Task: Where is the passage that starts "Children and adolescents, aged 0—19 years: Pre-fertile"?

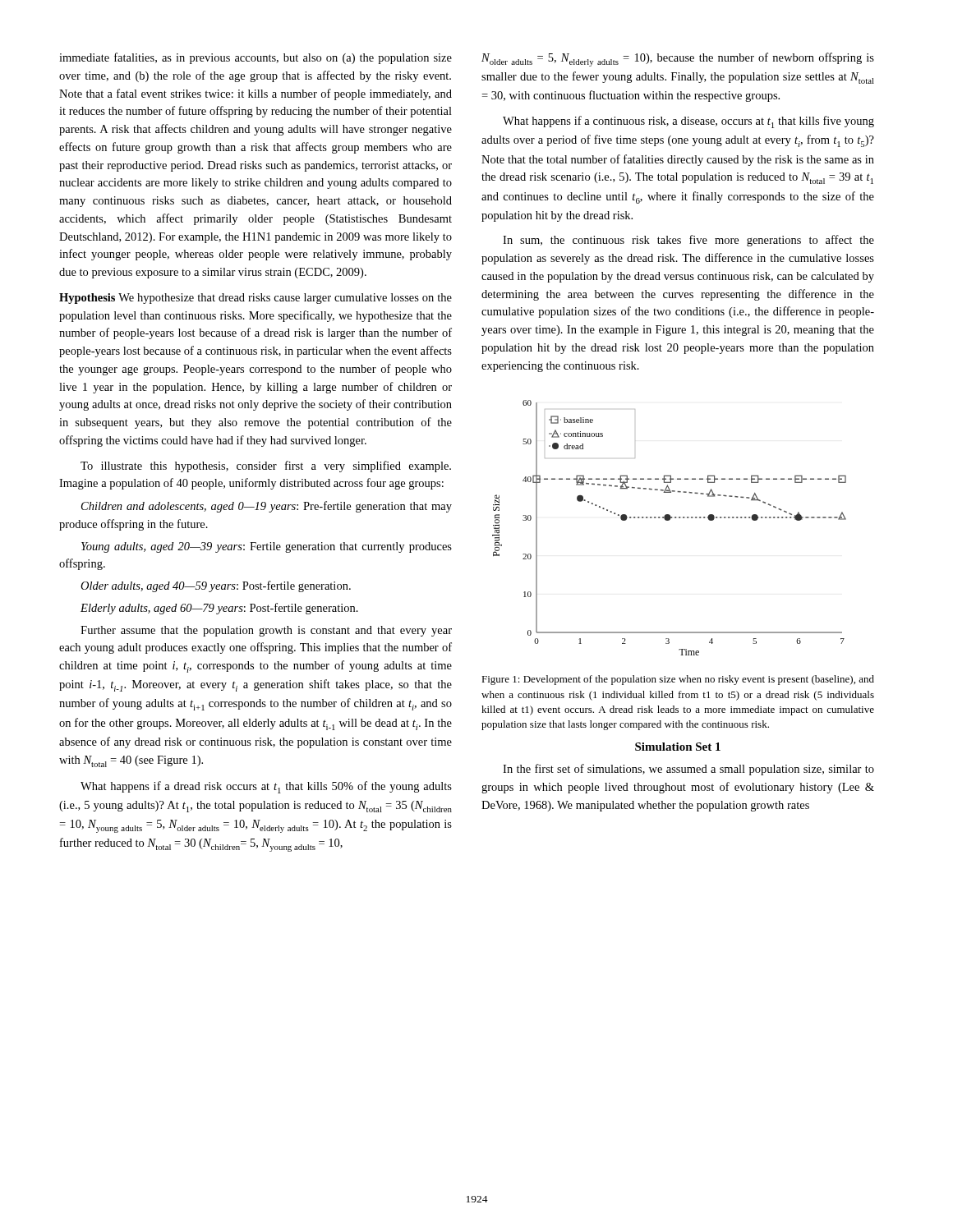Action: [x=255, y=516]
